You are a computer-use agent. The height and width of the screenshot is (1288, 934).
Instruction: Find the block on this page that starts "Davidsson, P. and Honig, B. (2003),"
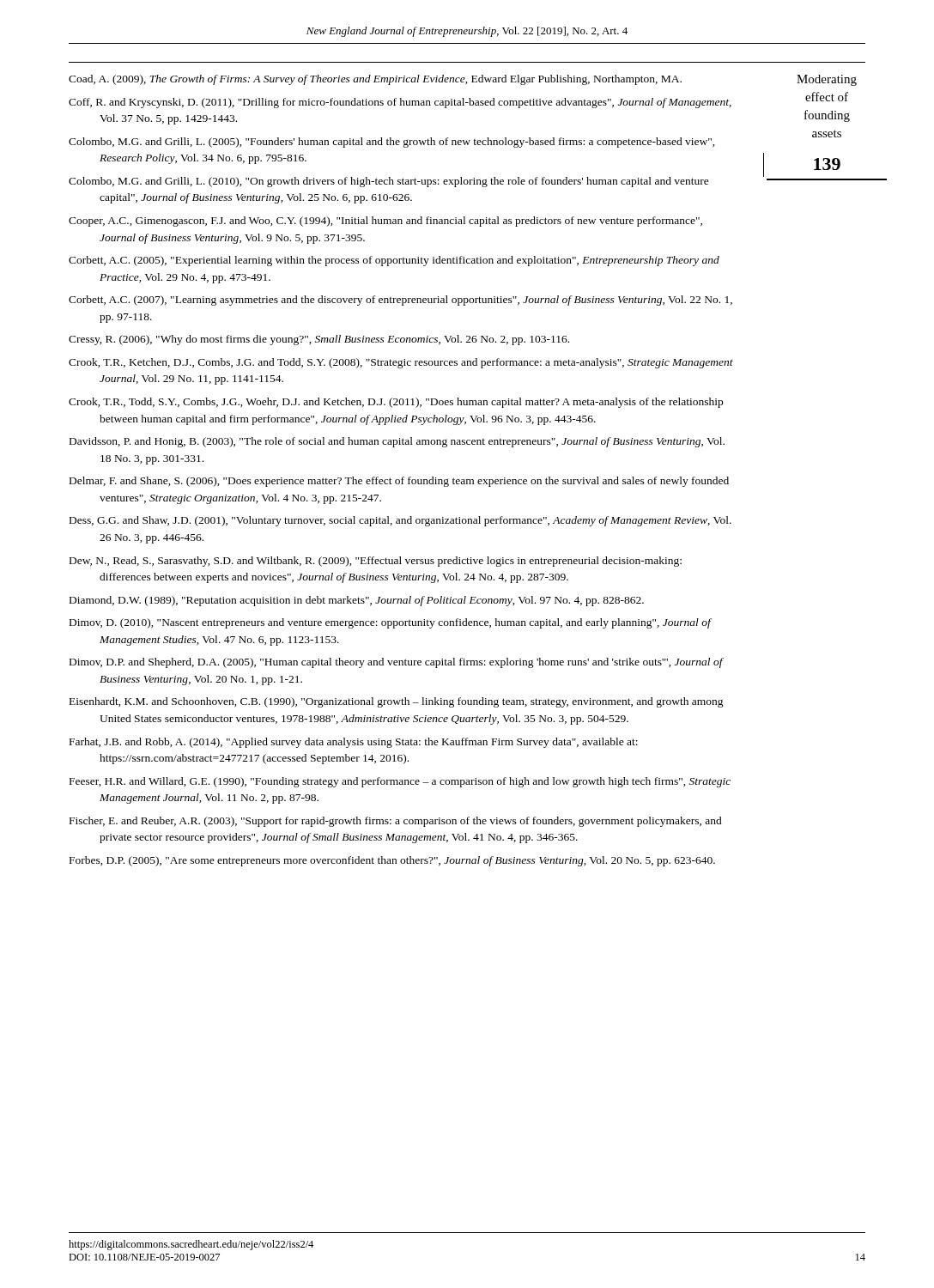(x=397, y=449)
